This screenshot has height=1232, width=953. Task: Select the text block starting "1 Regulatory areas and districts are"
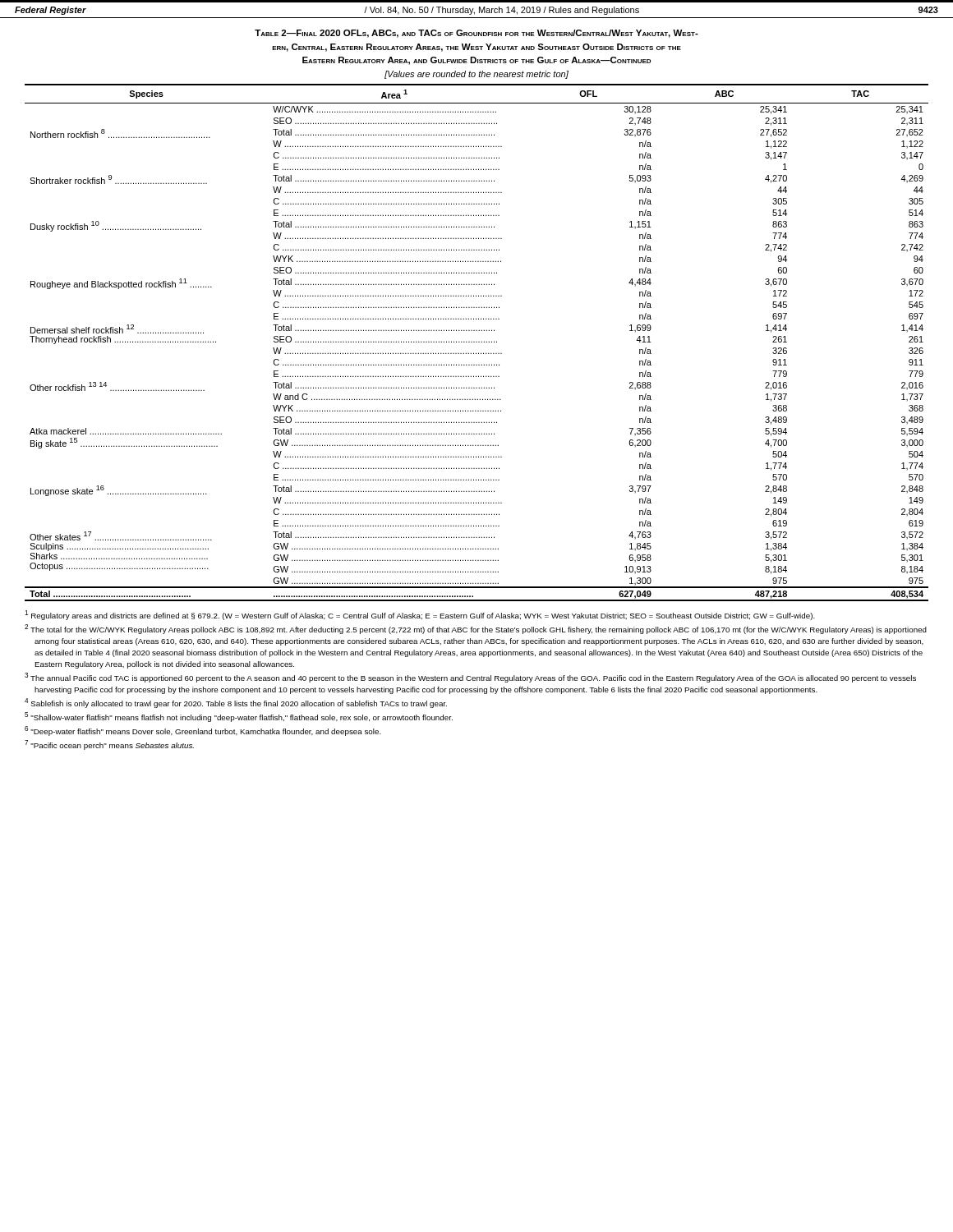pyautogui.click(x=476, y=680)
